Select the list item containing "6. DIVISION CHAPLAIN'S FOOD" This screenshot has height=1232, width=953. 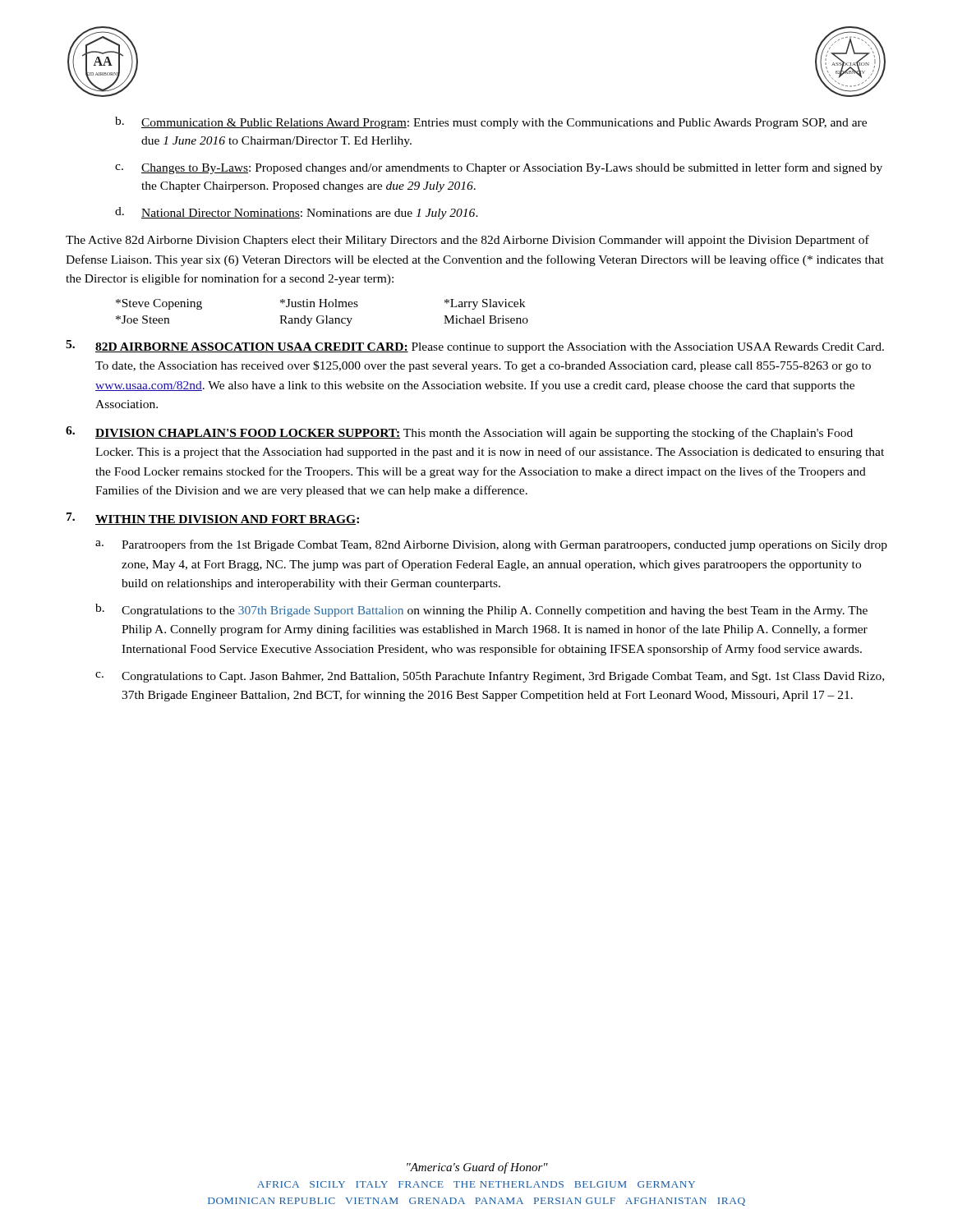click(x=476, y=461)
